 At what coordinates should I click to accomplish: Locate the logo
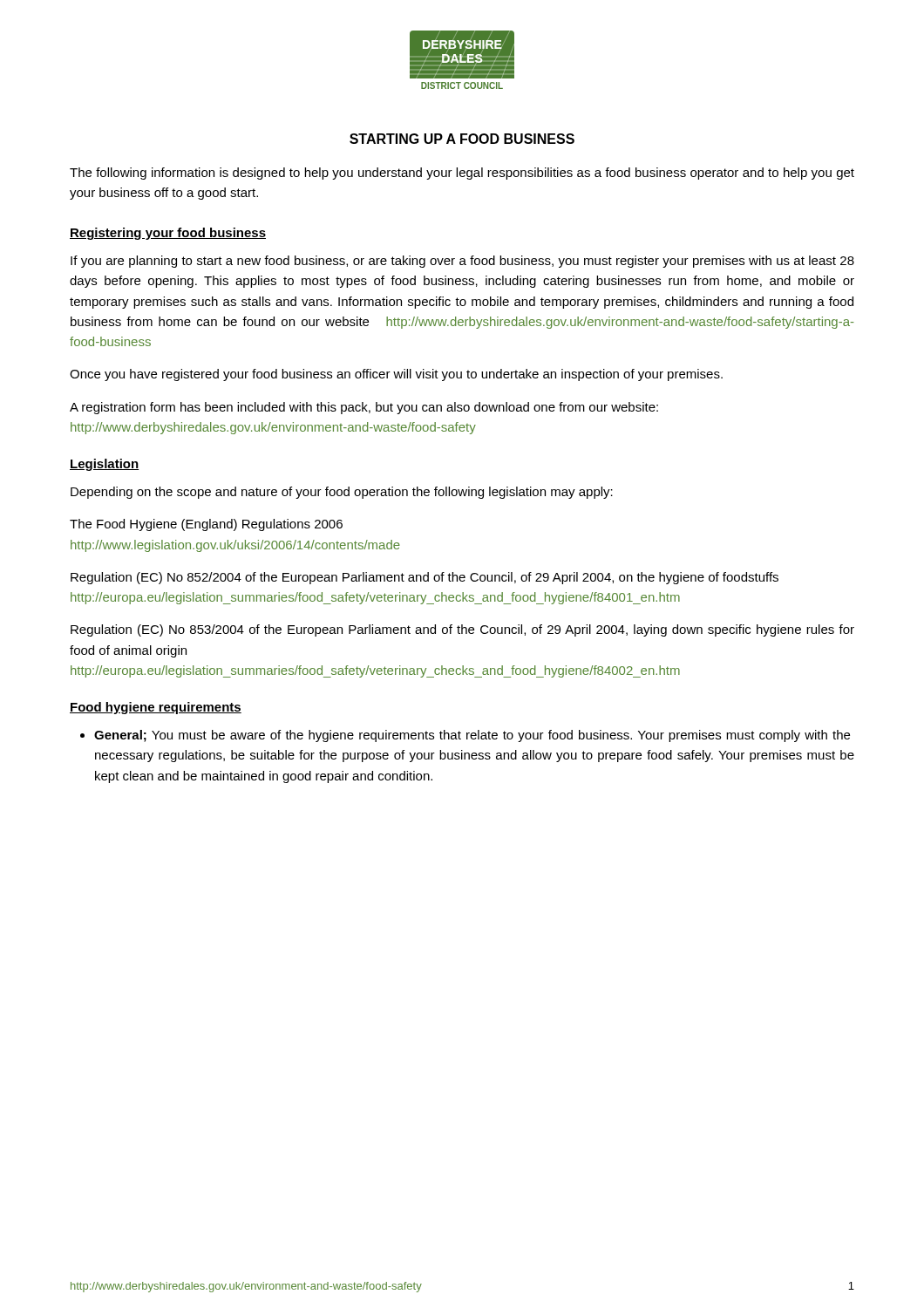[x=462, y=71]
